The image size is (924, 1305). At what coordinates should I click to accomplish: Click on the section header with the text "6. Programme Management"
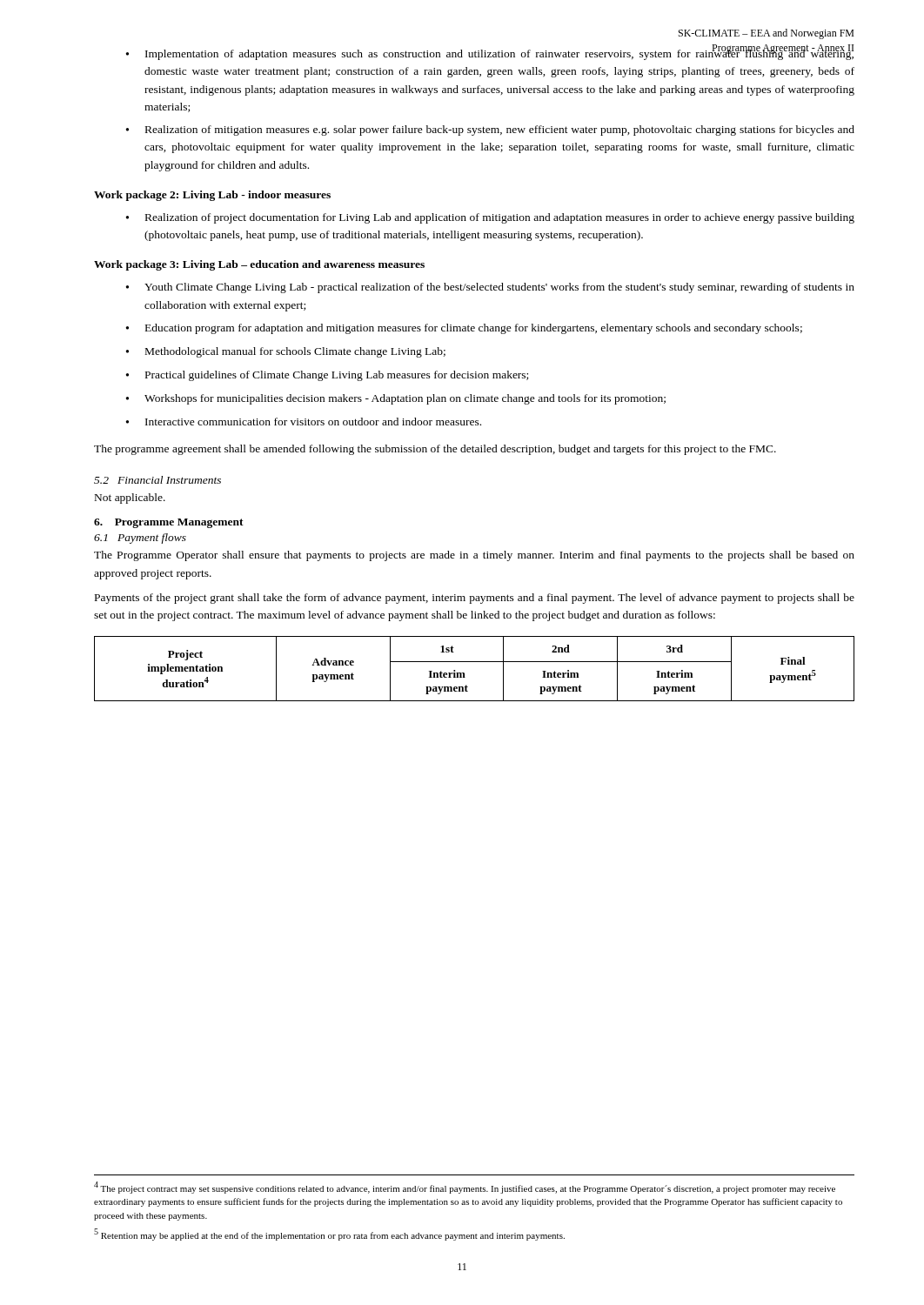[169, 522]
